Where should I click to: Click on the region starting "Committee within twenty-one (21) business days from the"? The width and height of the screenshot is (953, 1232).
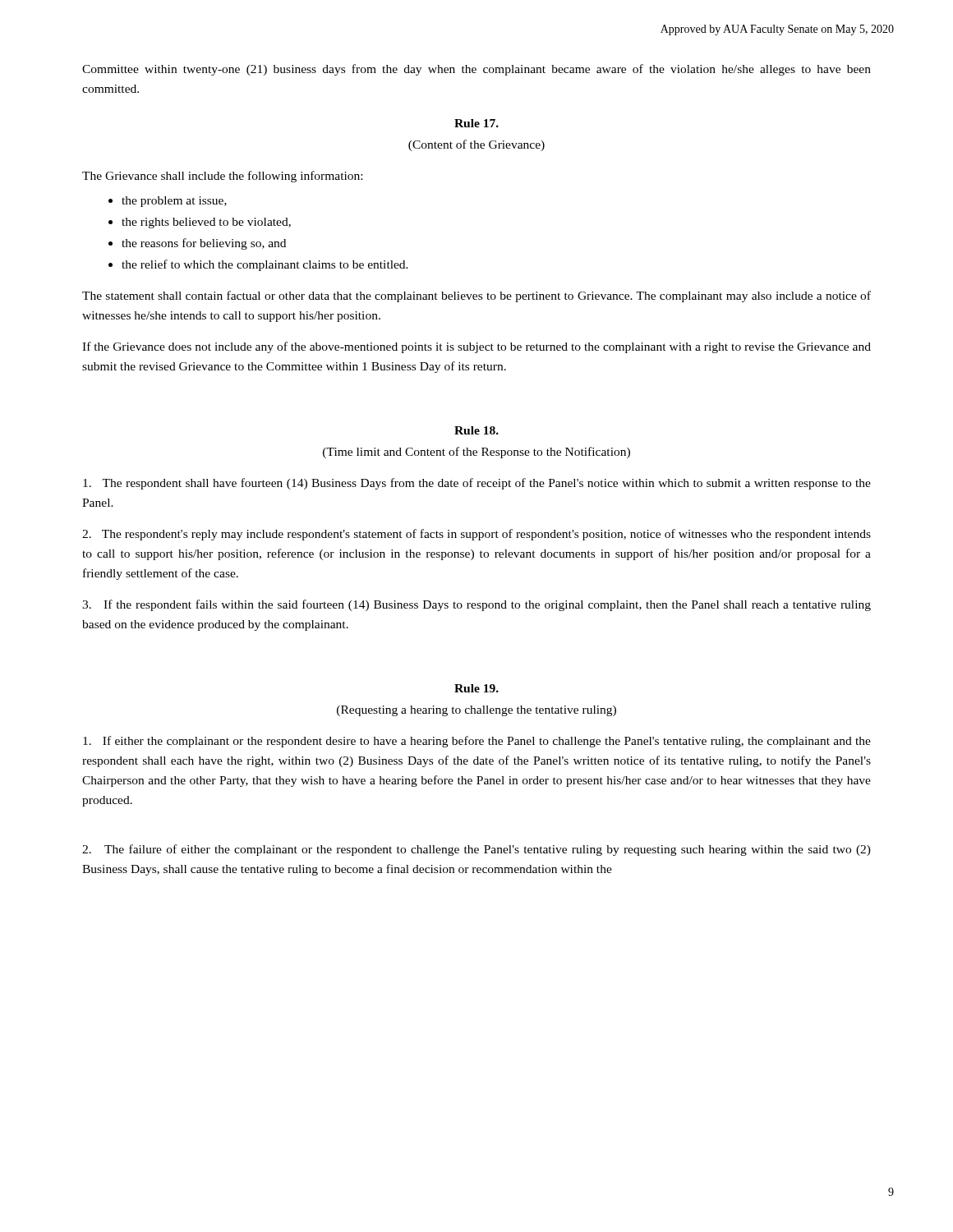(476, 78)
